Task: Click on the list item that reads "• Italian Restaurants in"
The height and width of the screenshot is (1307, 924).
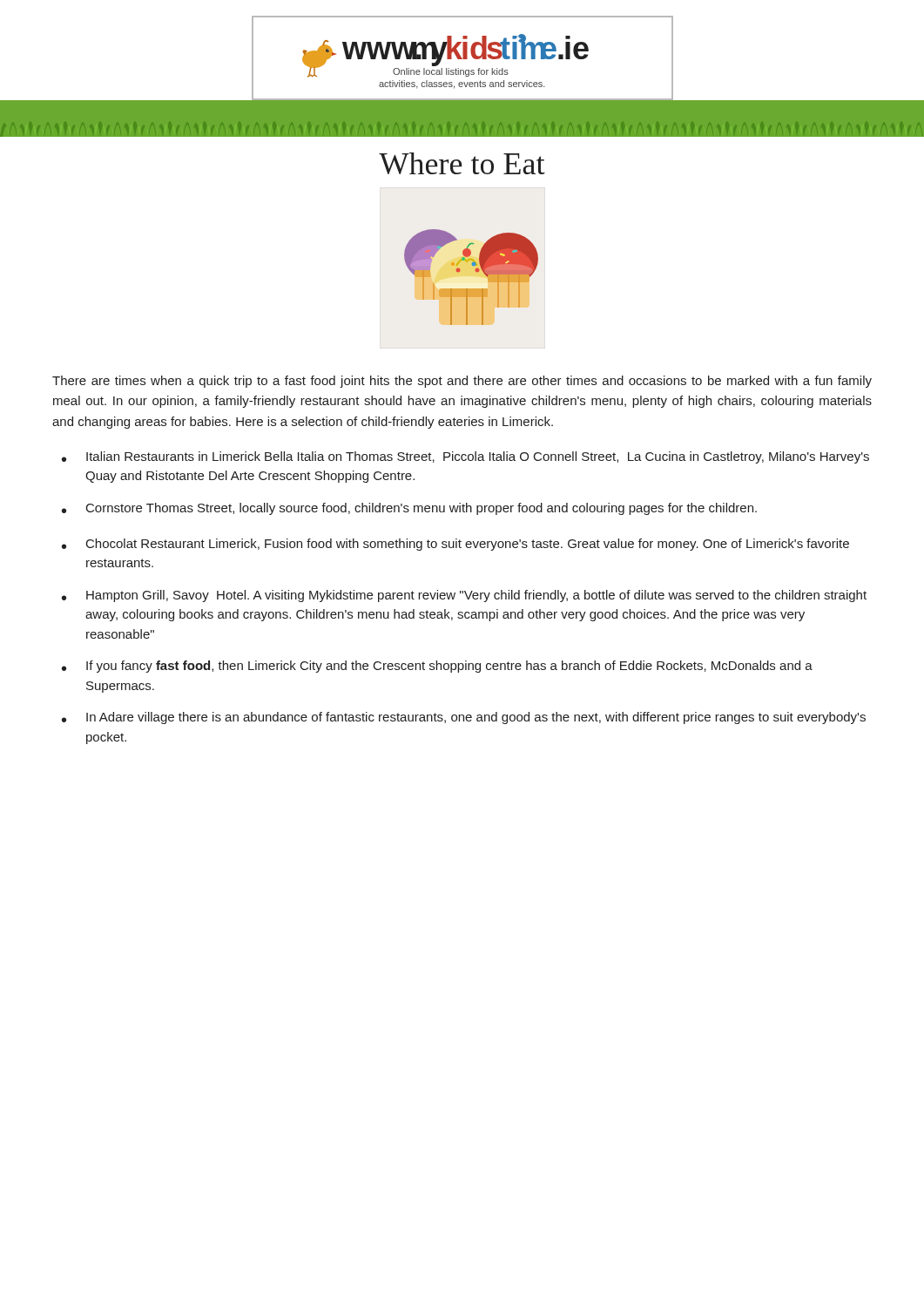Action: 462,466
